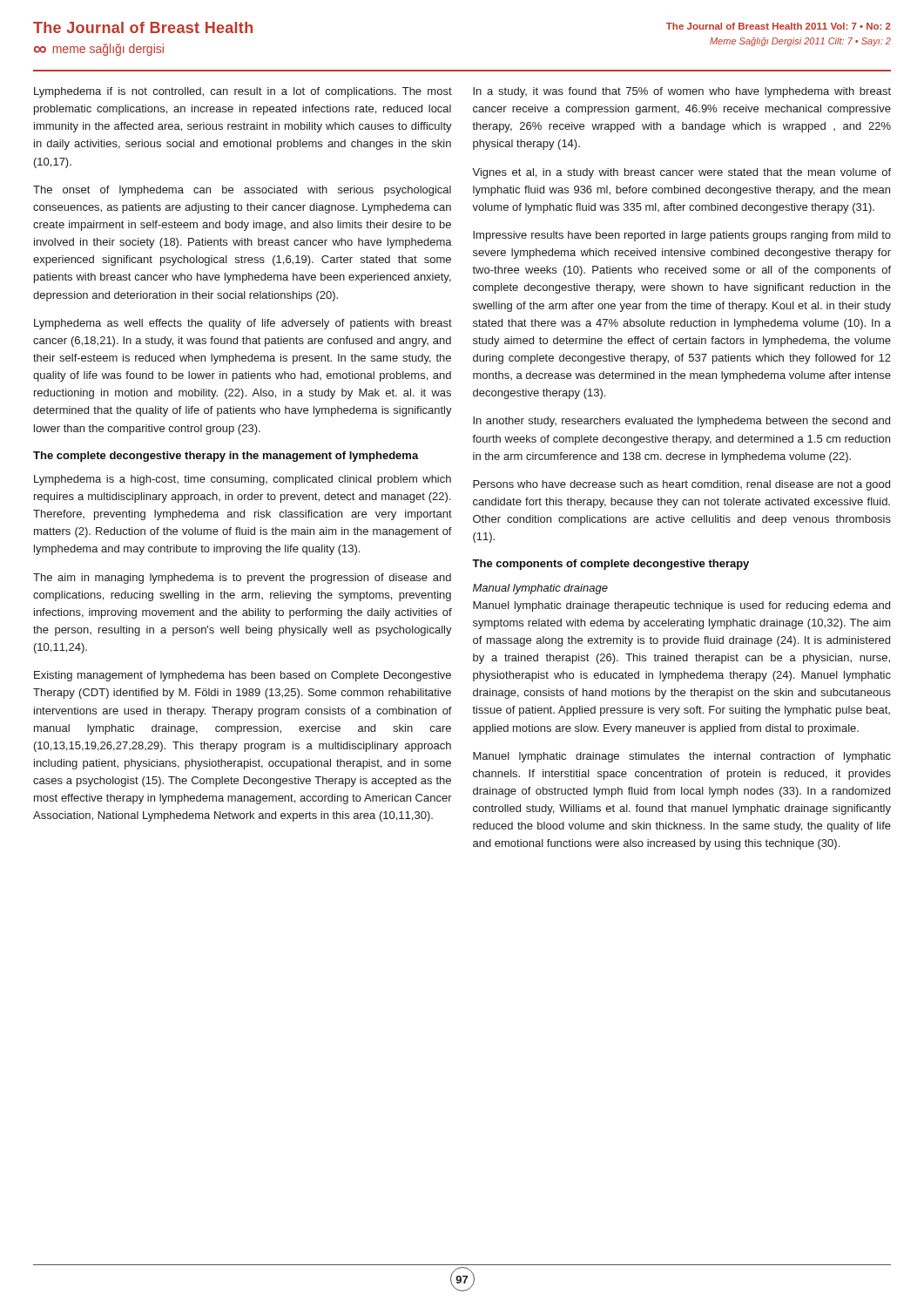
Task: Find the element starting "Manuel lymphatic drainage stimulates the internal contraction"
Action: point(682,799)
